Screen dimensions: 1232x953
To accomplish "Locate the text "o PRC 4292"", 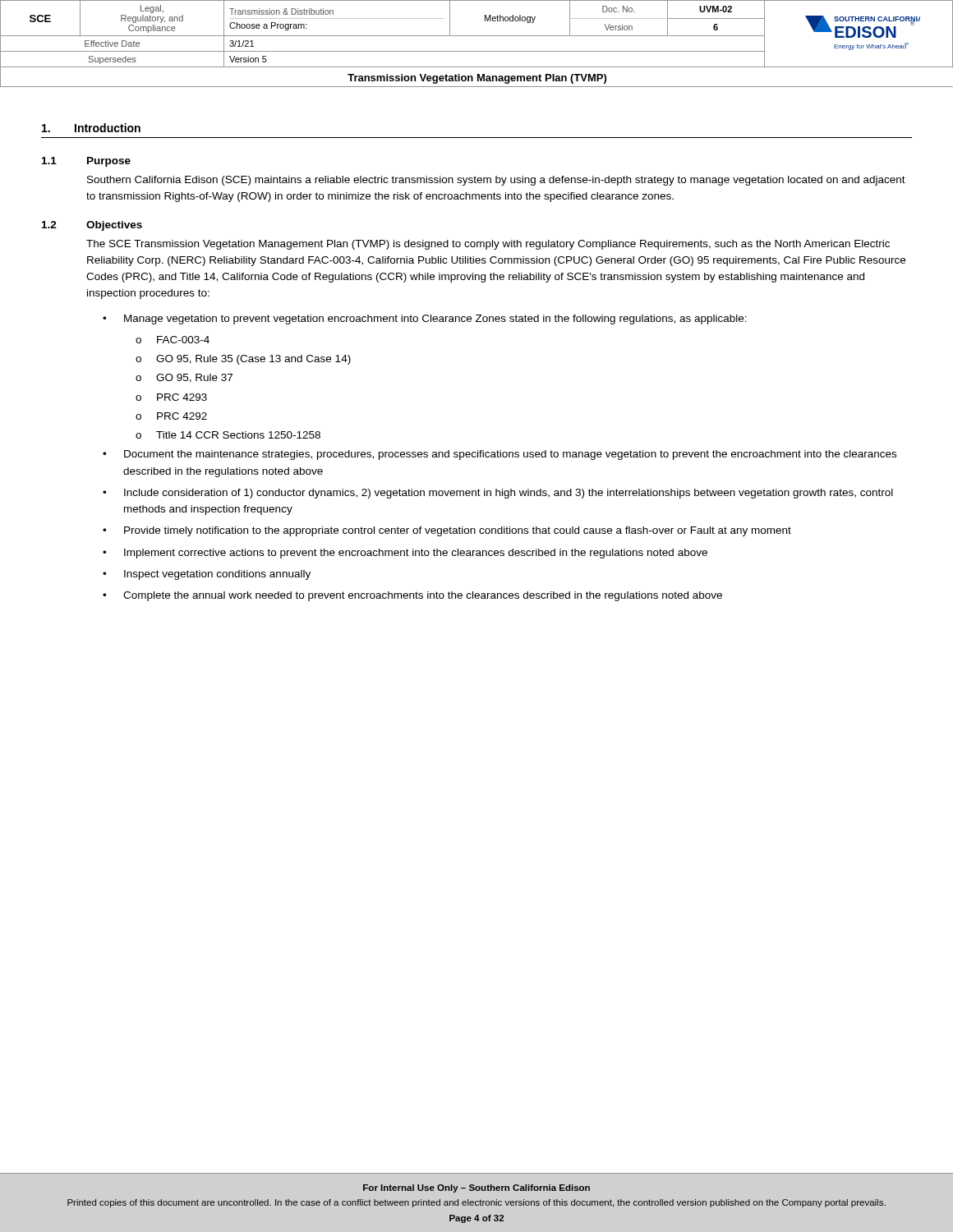I will pyautogui.click(x=171, y=416).
